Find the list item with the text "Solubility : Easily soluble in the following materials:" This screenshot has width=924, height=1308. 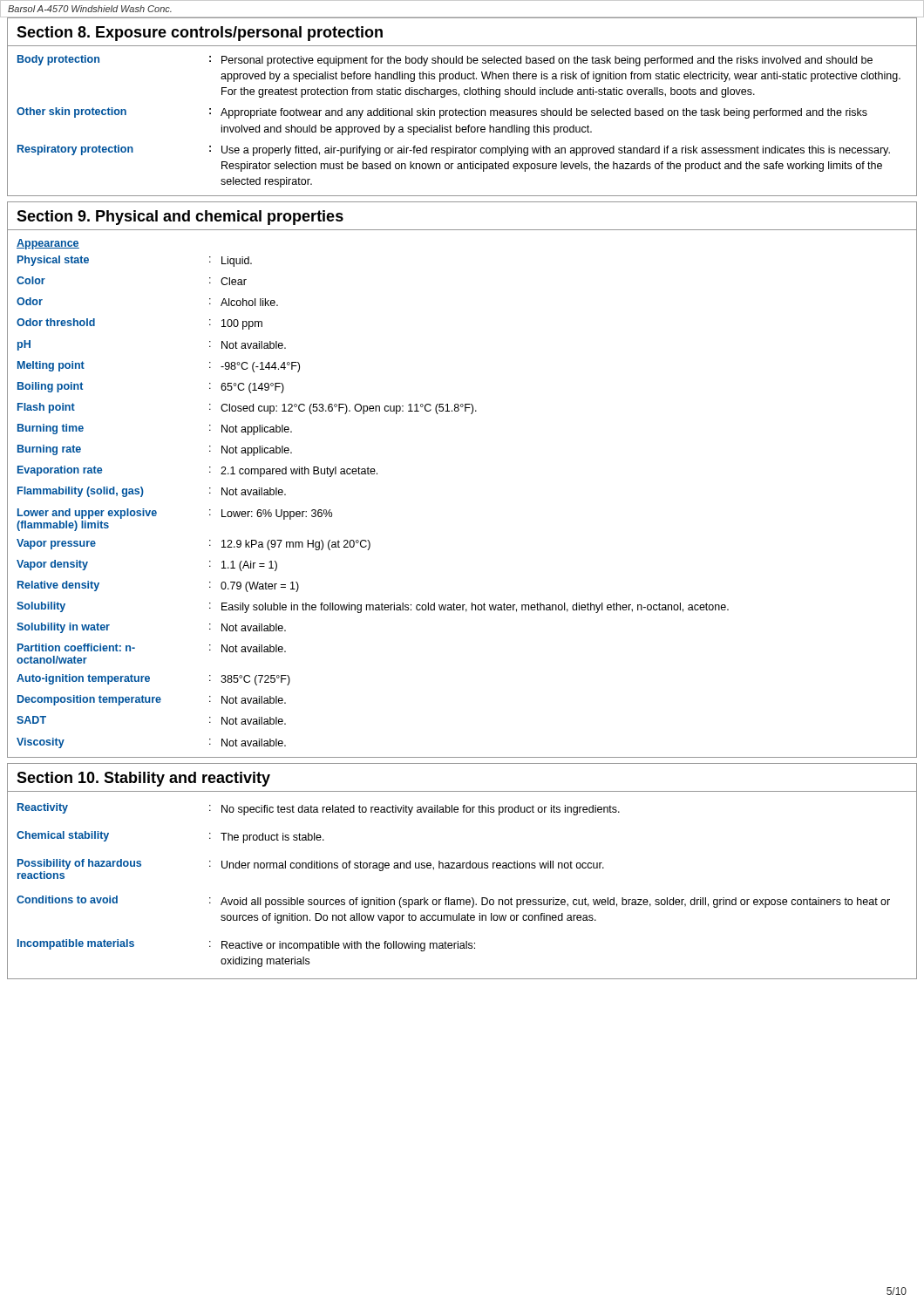462,607
